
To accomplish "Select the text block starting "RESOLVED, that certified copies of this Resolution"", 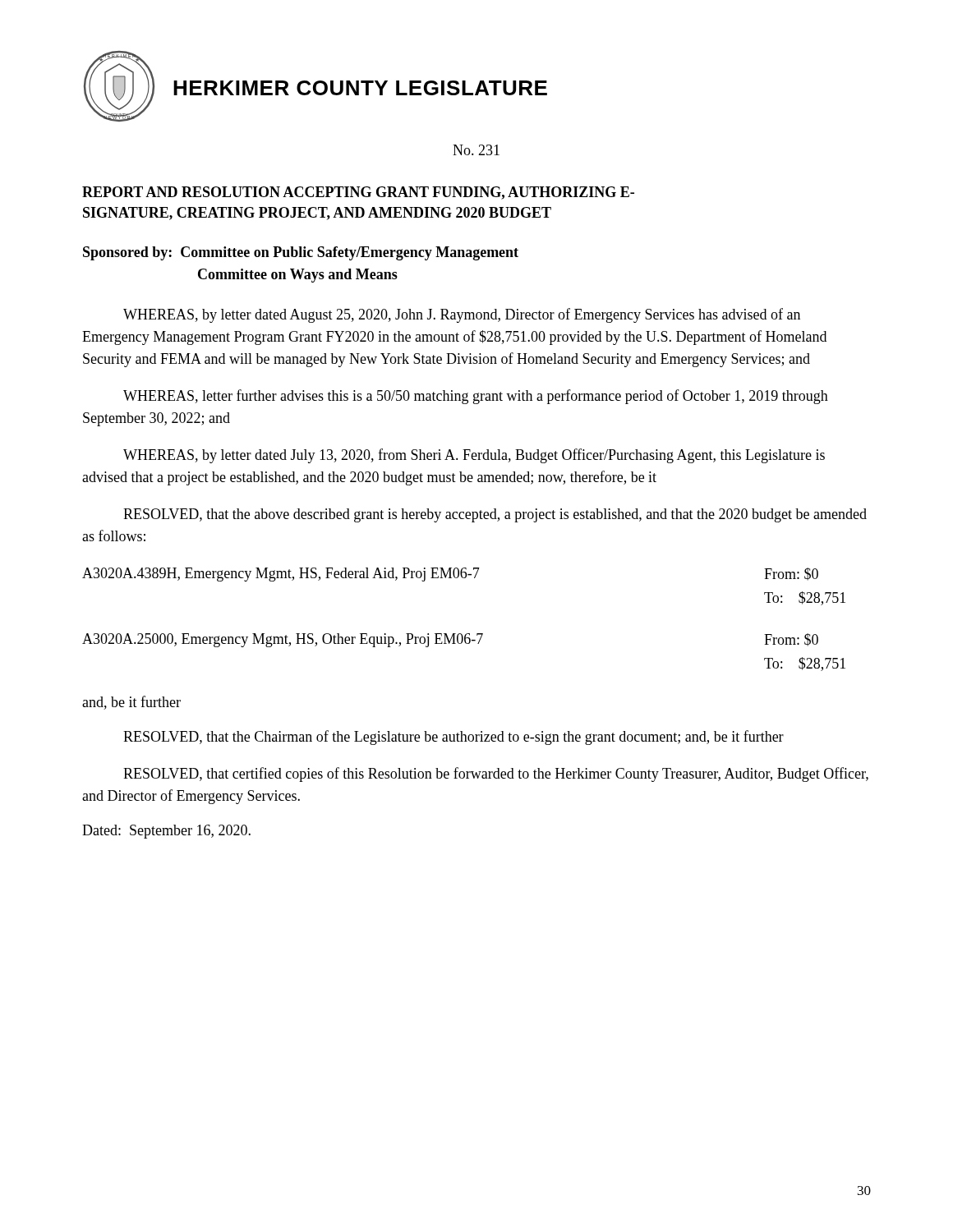I will pyautogui.click(x=476, y=784).
